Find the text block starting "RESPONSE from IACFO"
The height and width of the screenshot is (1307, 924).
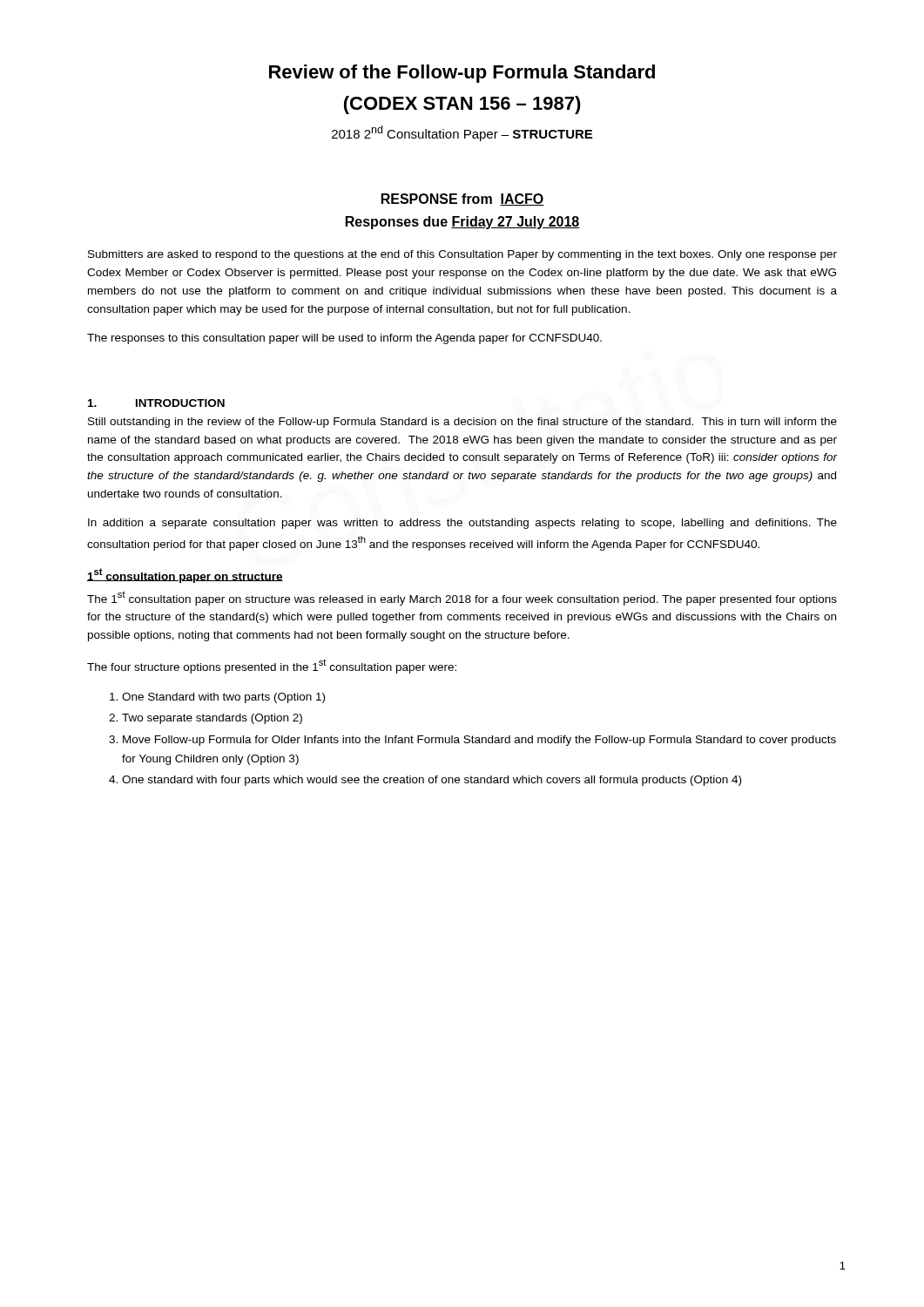pos(462,199)
